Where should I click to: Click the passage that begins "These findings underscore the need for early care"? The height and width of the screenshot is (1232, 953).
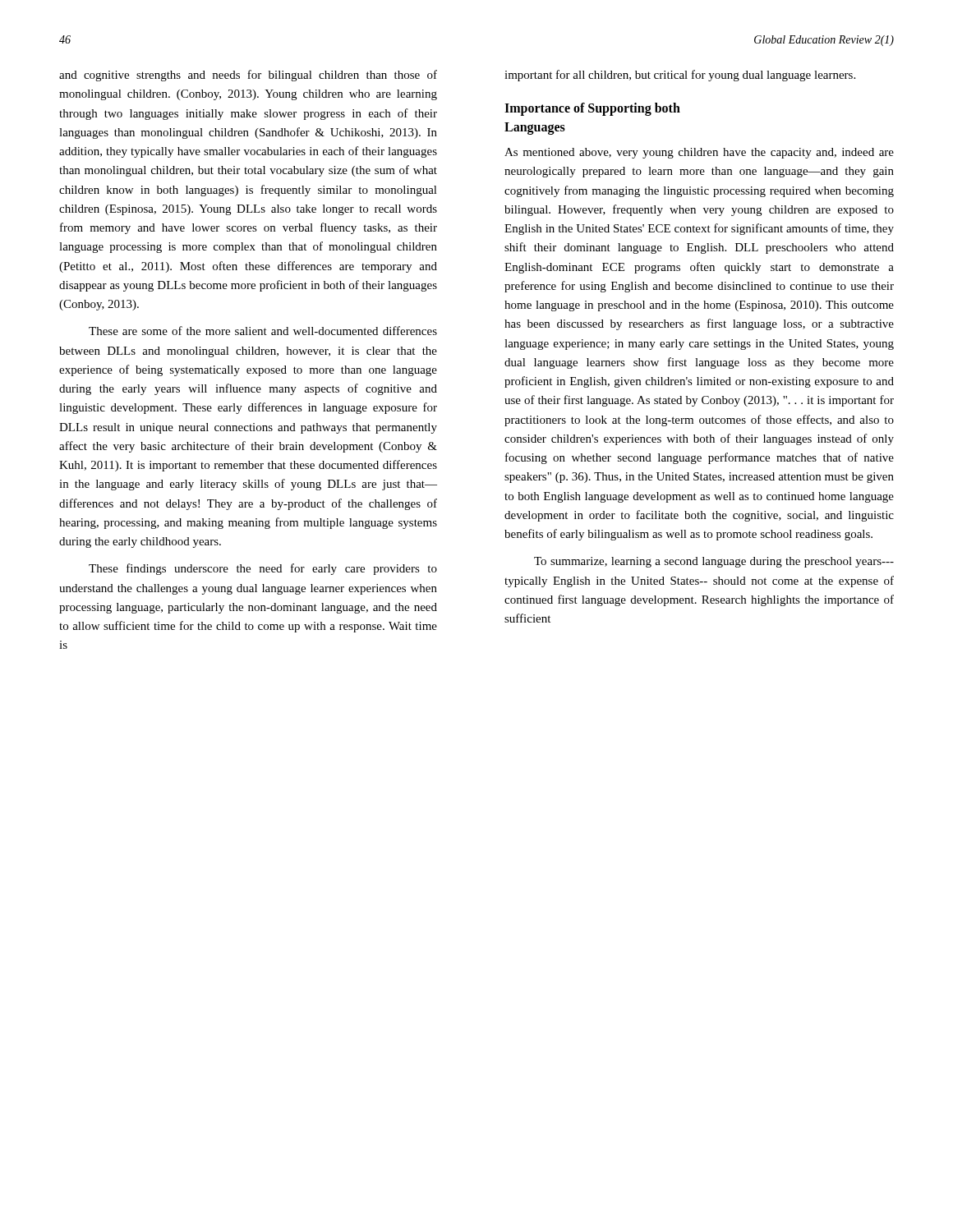[x=248, y=607]
